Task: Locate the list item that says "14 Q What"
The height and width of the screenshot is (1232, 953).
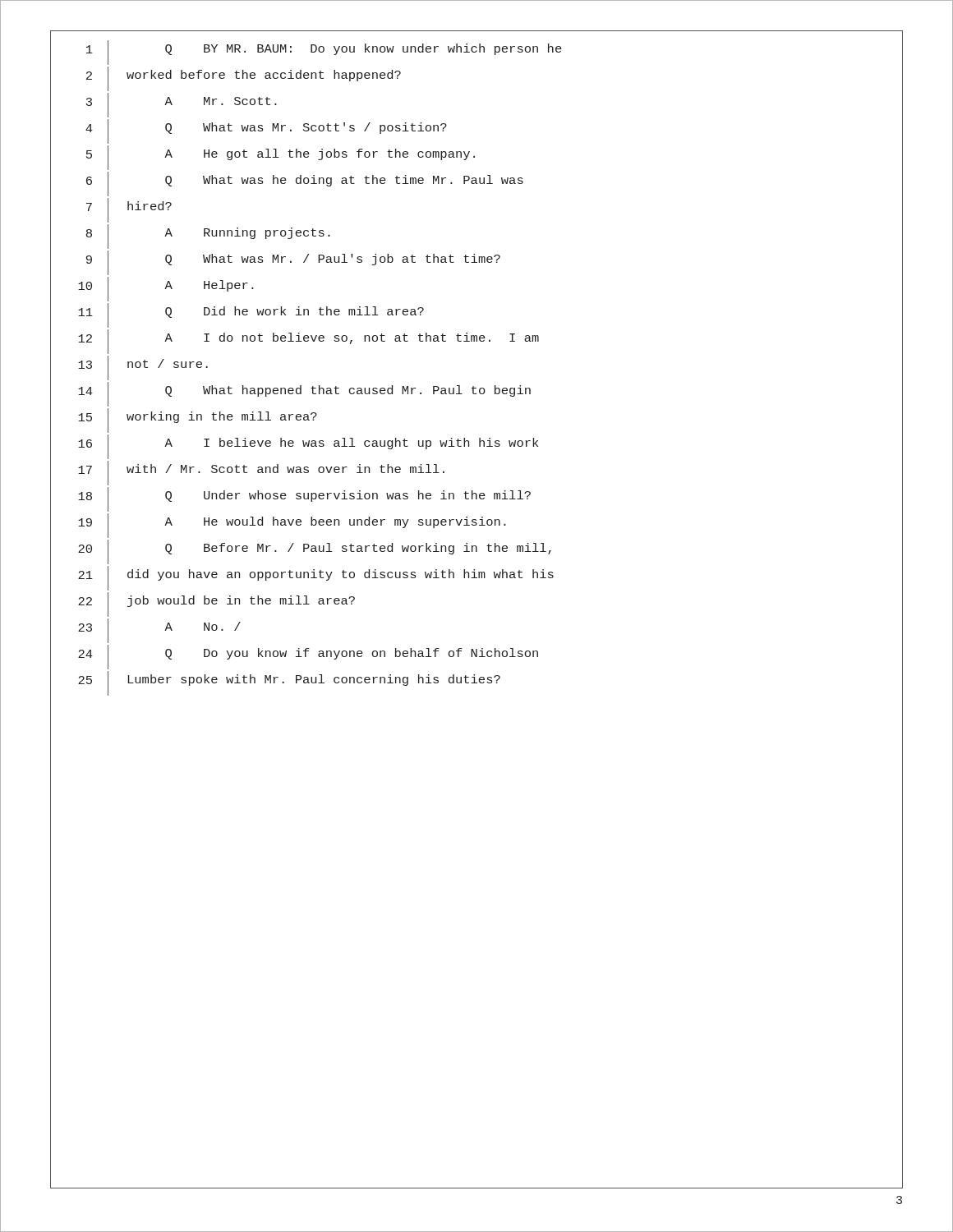Action: click(476, 394)
